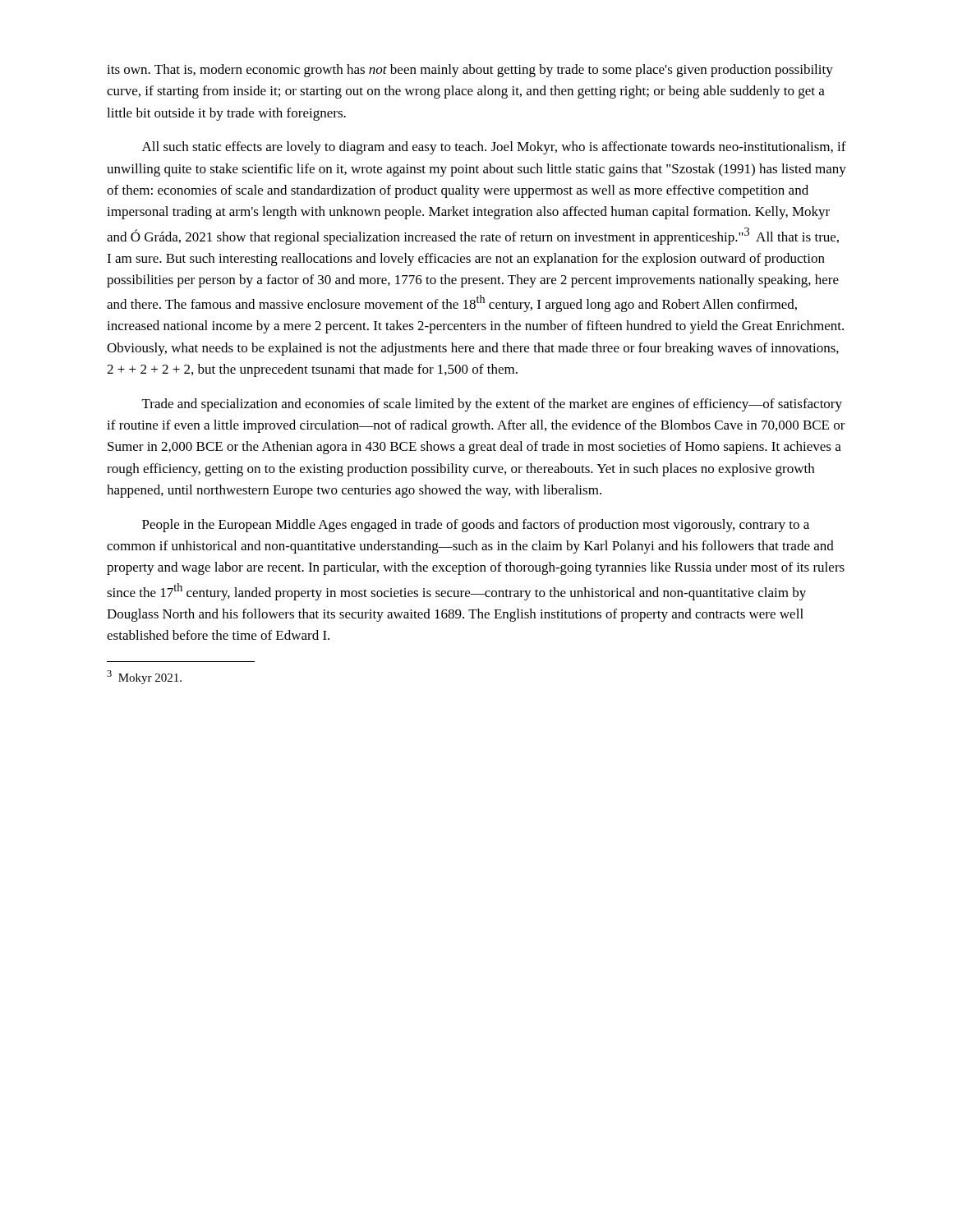The image size is (953, 1232).
Task: Find the text block that reads "its own. That is, modern economic"
Action: click(476, 353)
